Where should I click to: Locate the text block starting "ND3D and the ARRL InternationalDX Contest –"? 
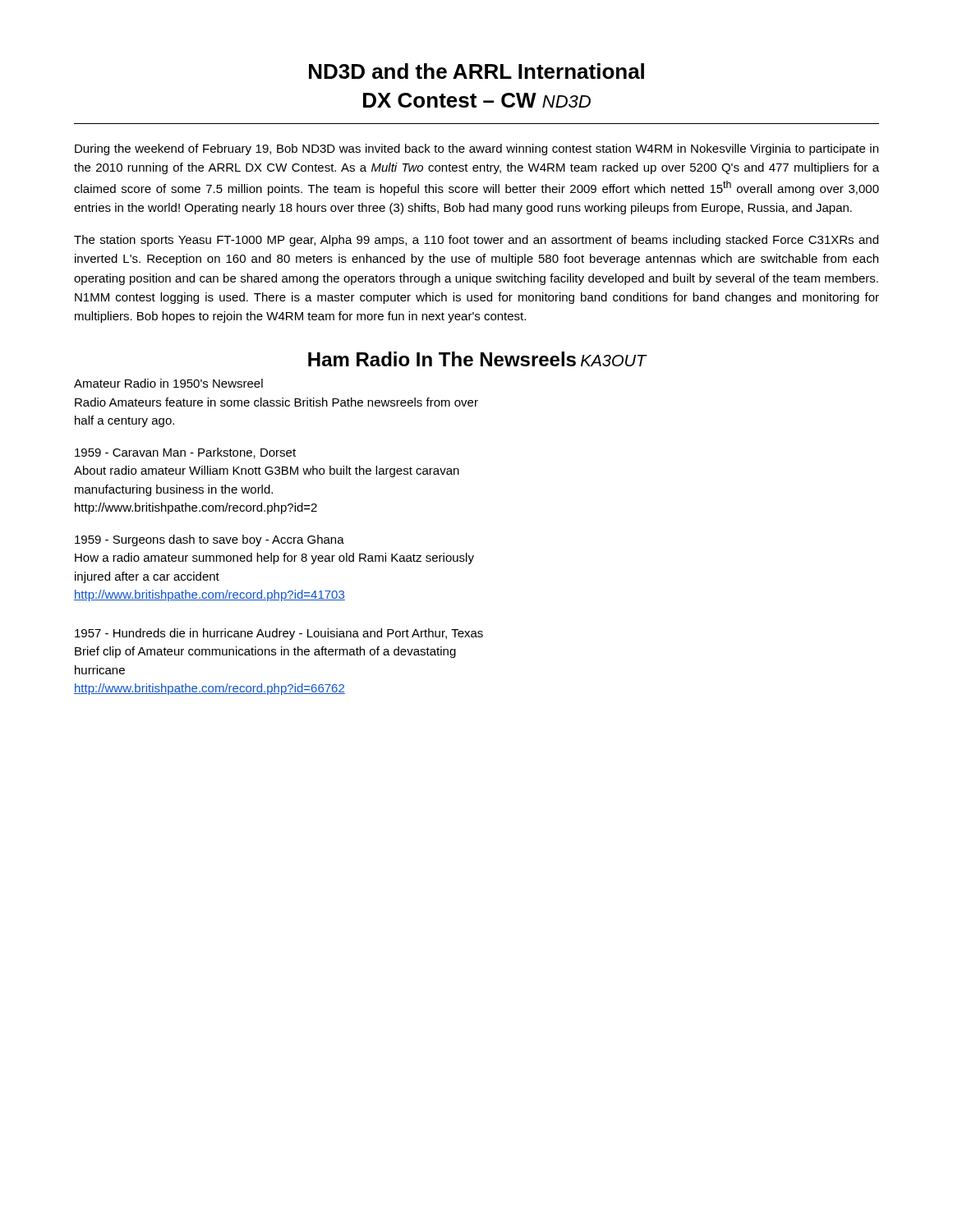click(476, 86)
